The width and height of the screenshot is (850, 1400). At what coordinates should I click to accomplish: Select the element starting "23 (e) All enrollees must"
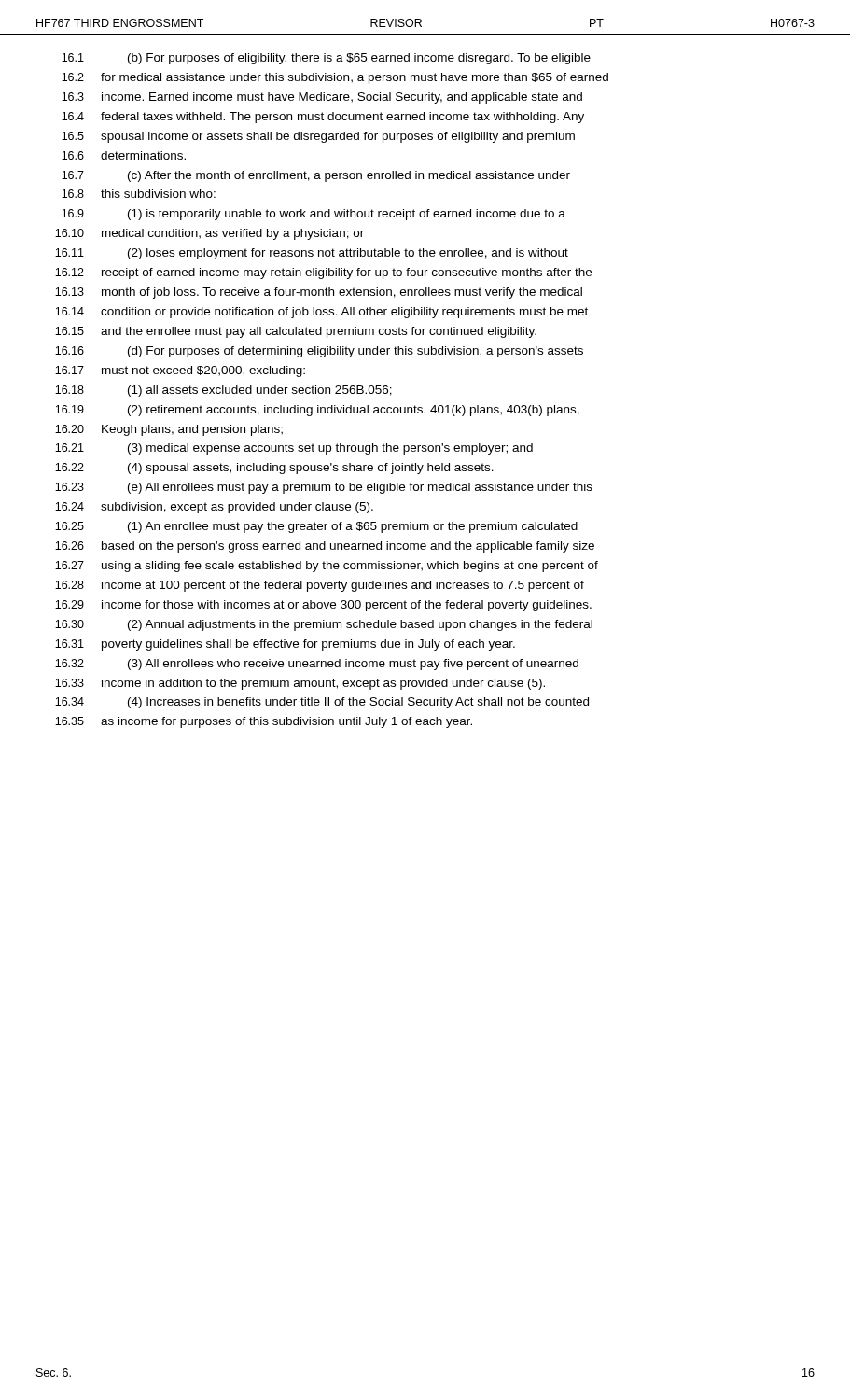pos(425,488)
